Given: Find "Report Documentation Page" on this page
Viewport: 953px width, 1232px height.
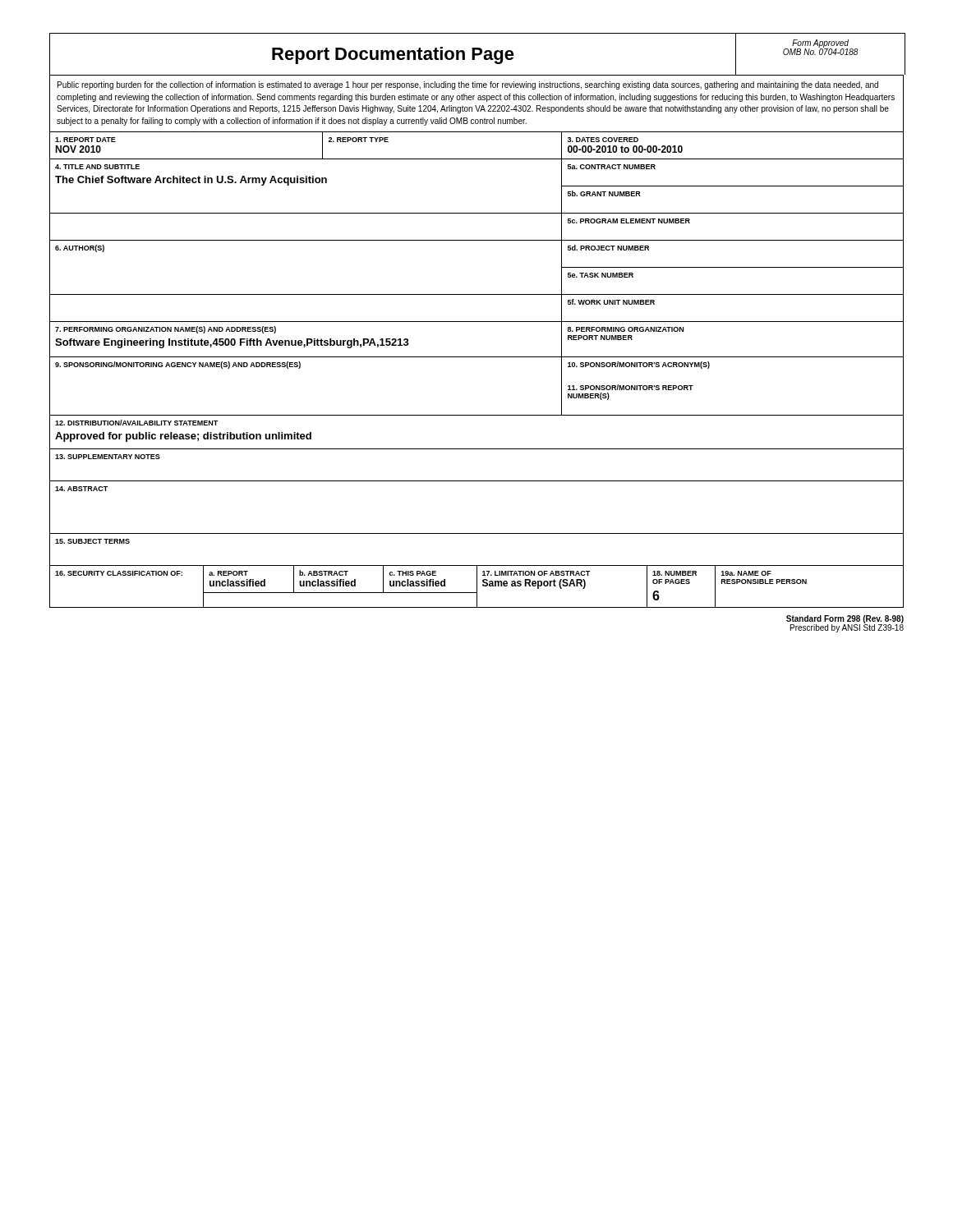Looking at the screenshot, I should click(x=393, y=54).
